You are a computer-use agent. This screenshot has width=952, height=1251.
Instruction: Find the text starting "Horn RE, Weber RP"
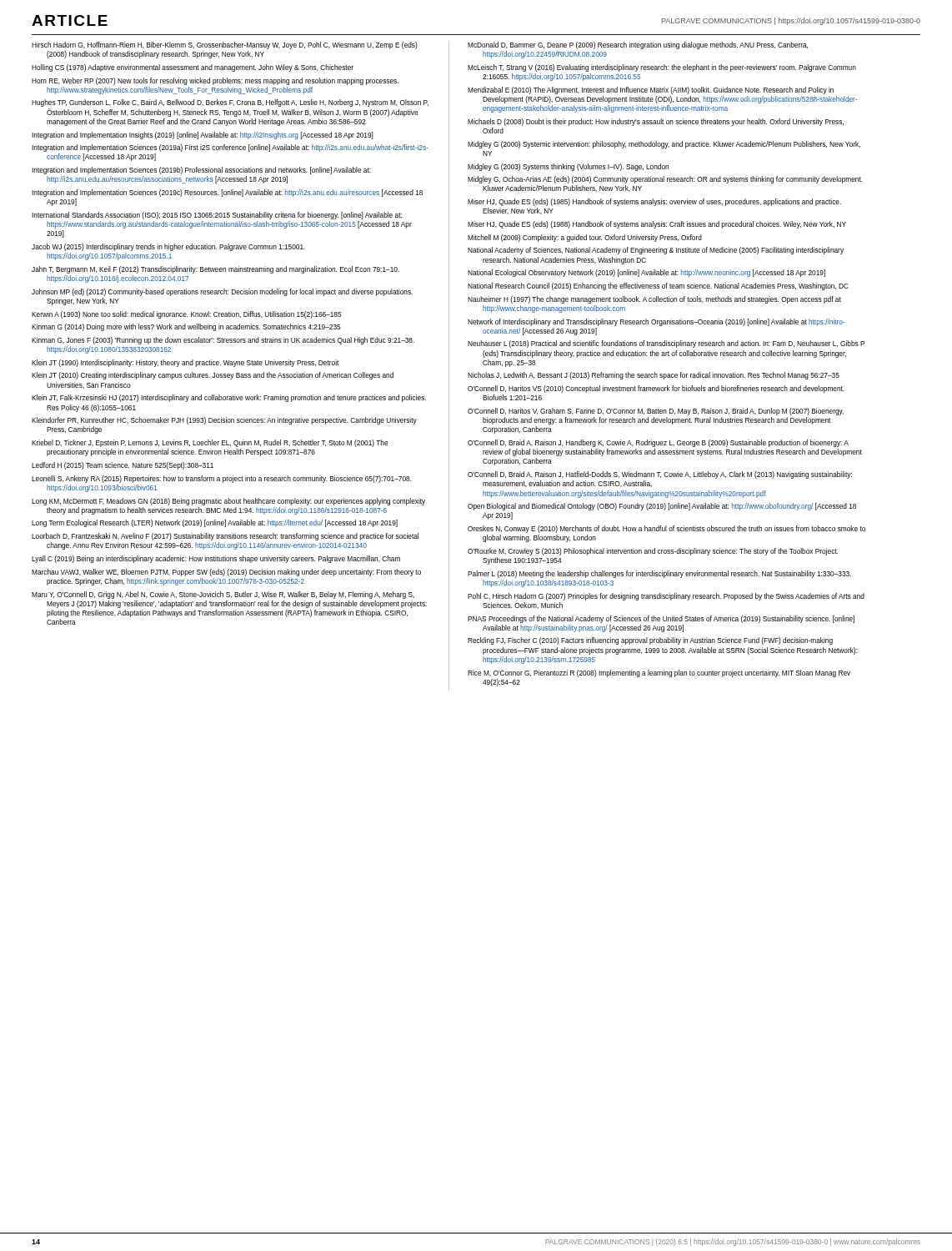[x=215, y=85]
